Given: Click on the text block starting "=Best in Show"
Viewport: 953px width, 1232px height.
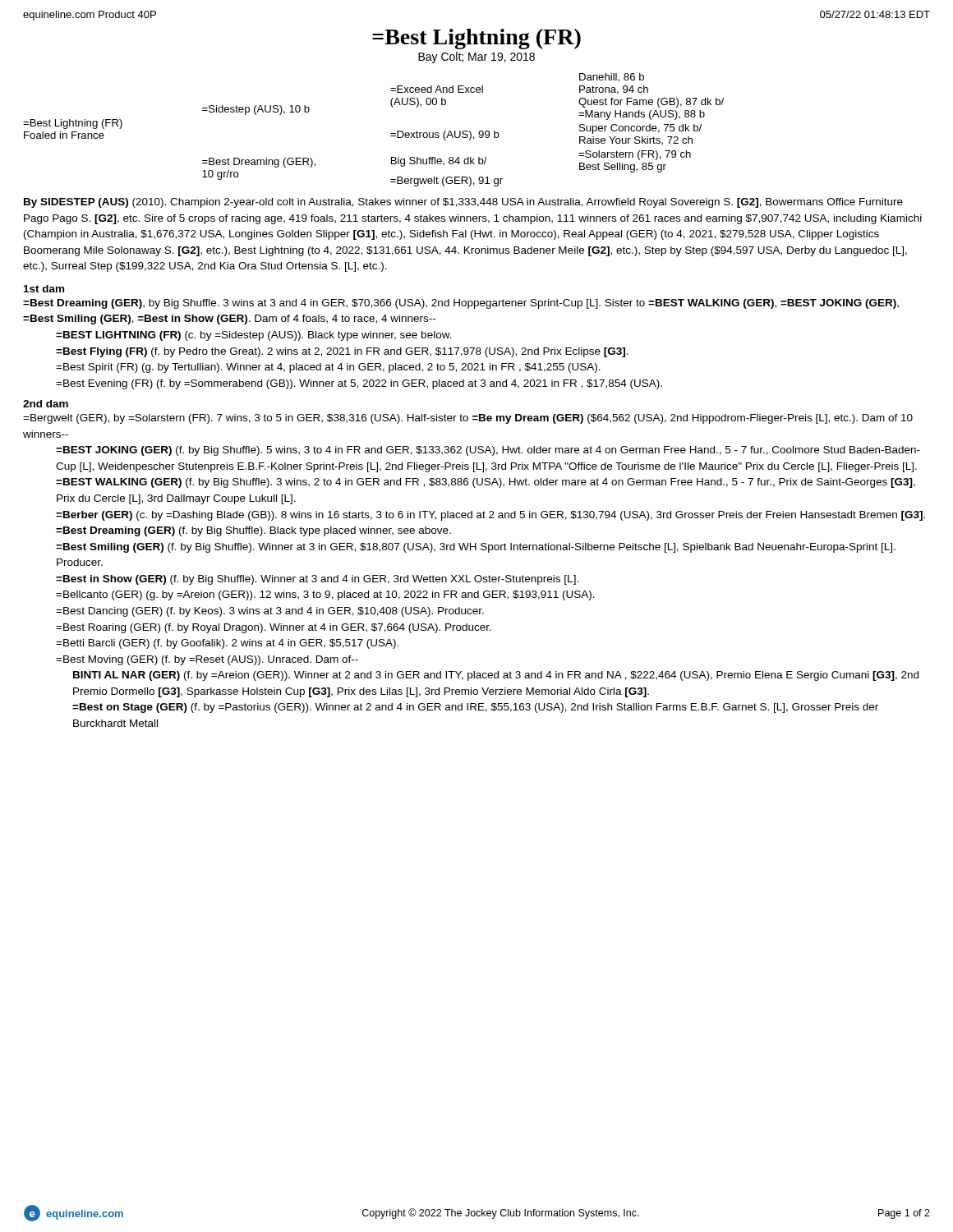Looking at the screenshot, I should coord(318,578).
